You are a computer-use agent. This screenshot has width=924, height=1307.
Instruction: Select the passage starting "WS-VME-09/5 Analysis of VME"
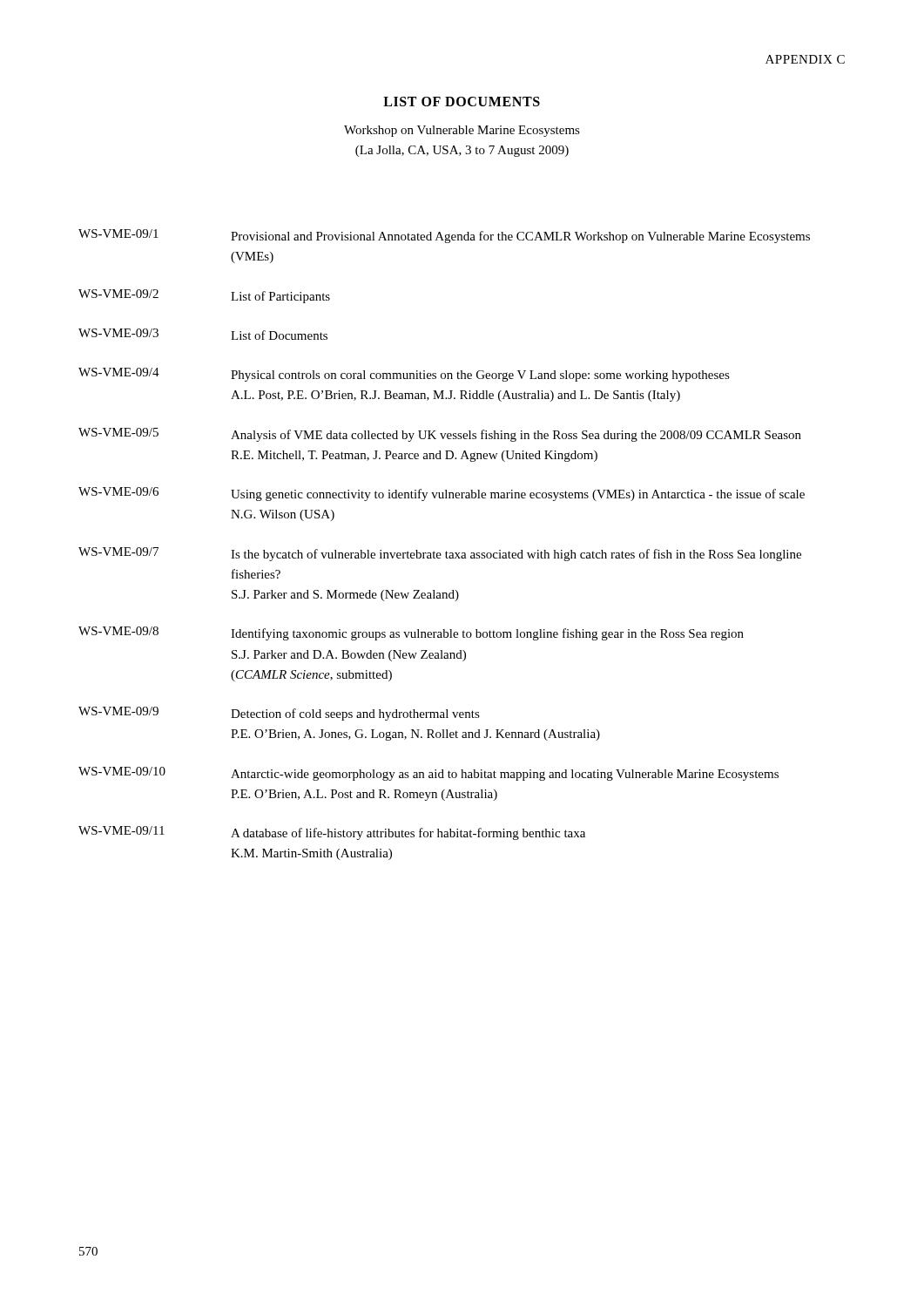462,445
